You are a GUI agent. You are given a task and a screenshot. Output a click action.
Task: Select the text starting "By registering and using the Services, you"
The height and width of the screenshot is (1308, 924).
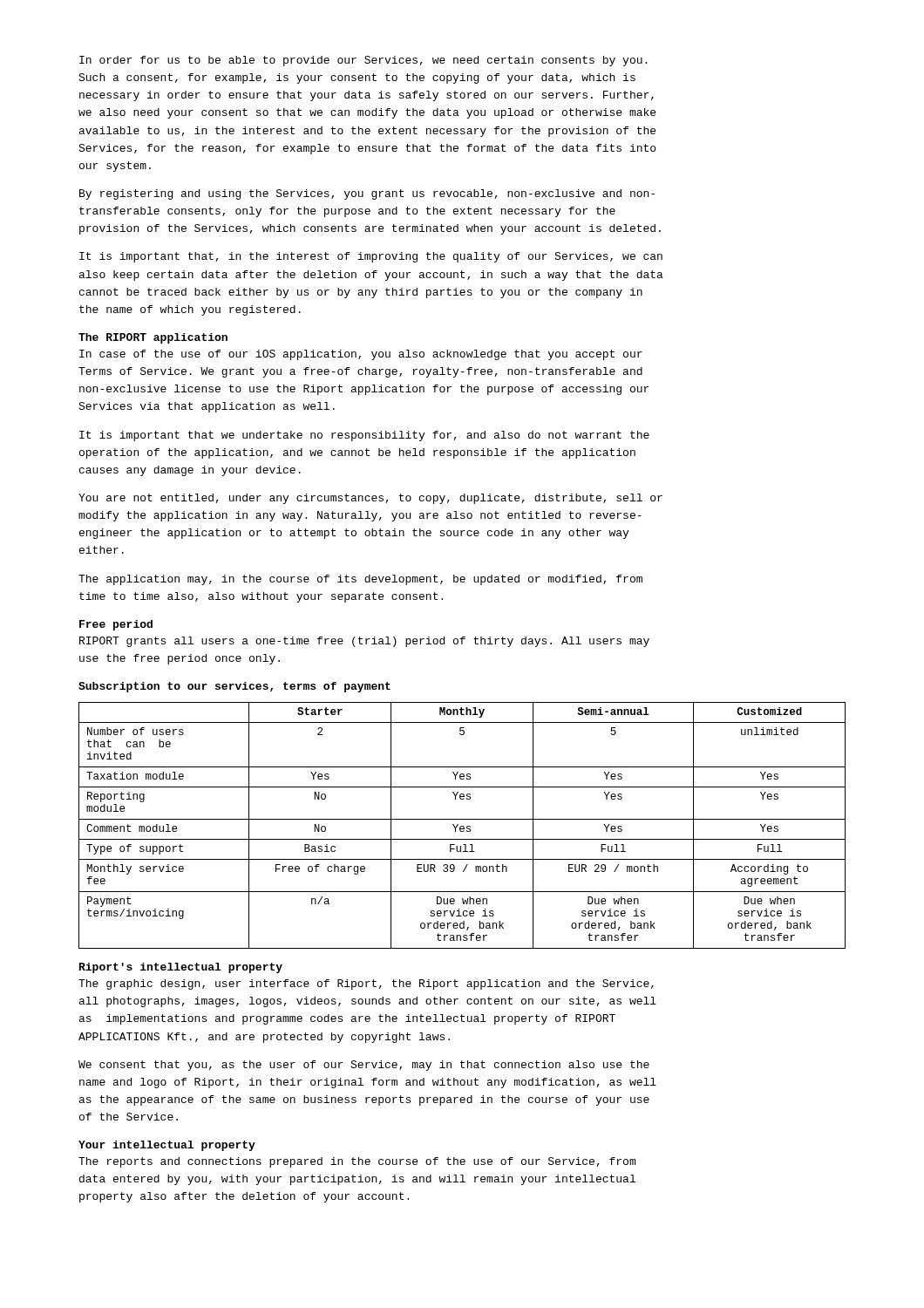(x=371, y=212)
